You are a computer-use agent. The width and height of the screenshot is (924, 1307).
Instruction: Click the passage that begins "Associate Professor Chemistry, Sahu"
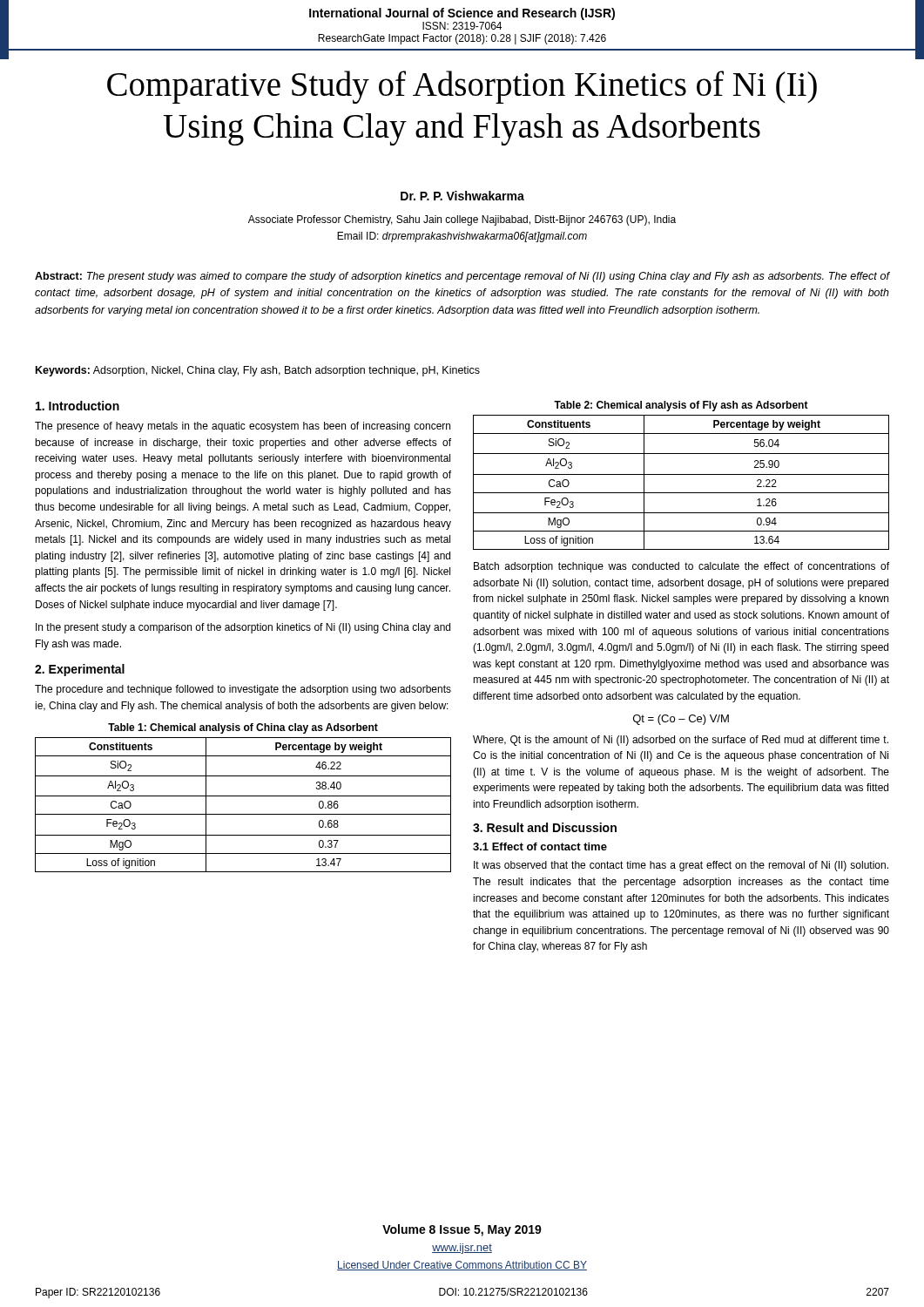click(462, 228)
